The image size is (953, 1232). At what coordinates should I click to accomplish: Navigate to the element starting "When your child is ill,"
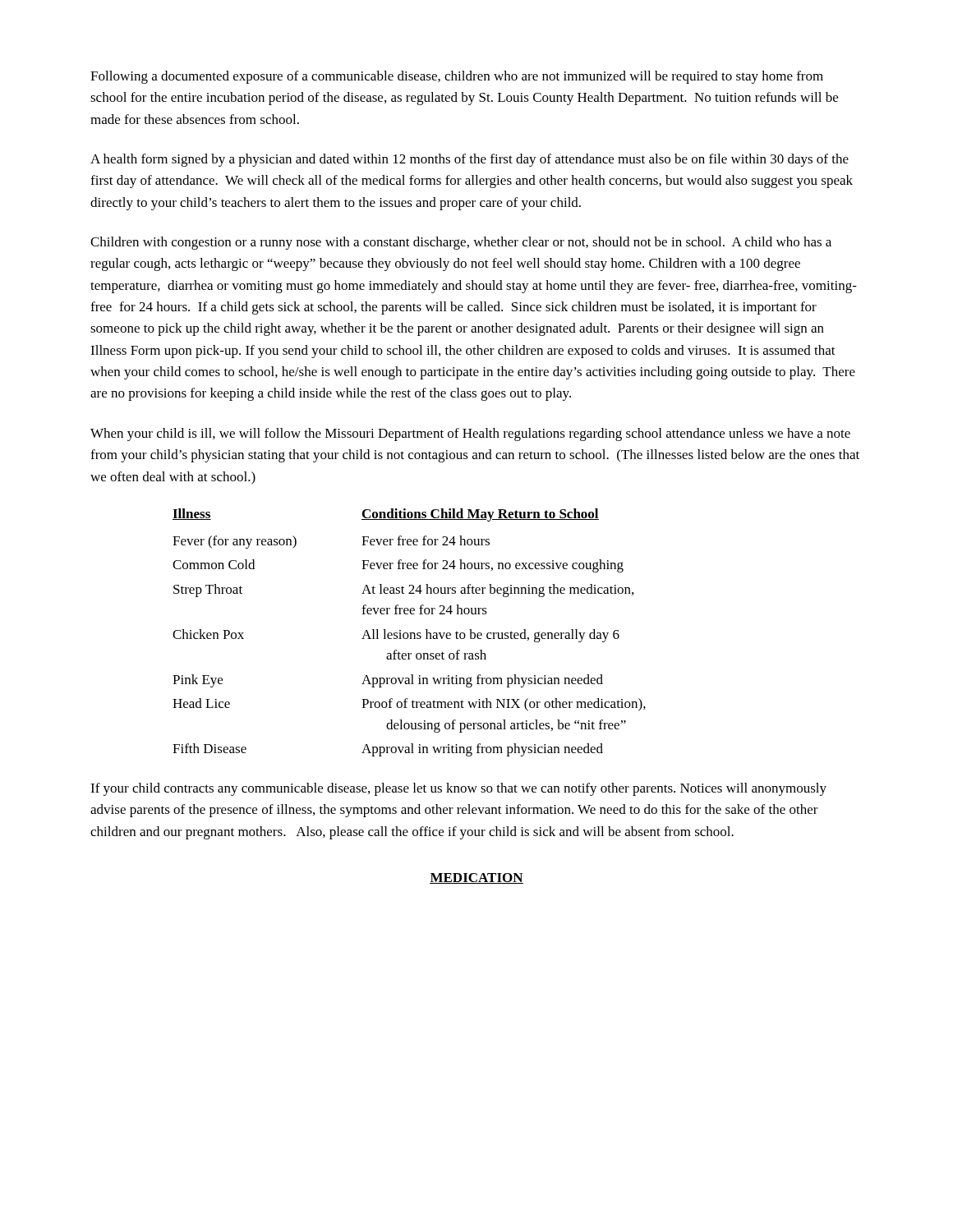(x=475, y=455)
